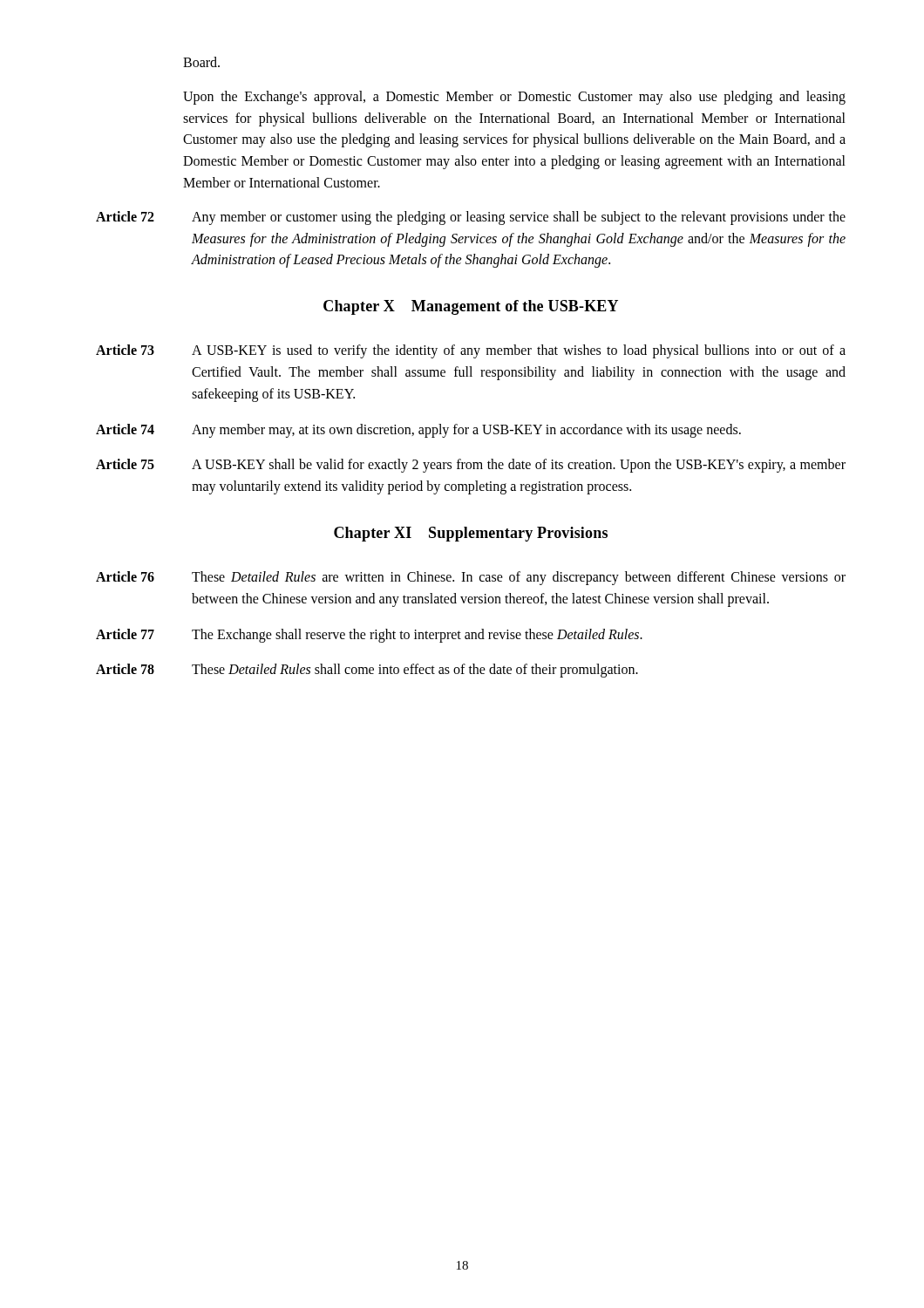Where does it say "Chapter X Management of the USB-KEY"?
Viewport: 924px width, 1308px height.
click(x=471, y=306)
